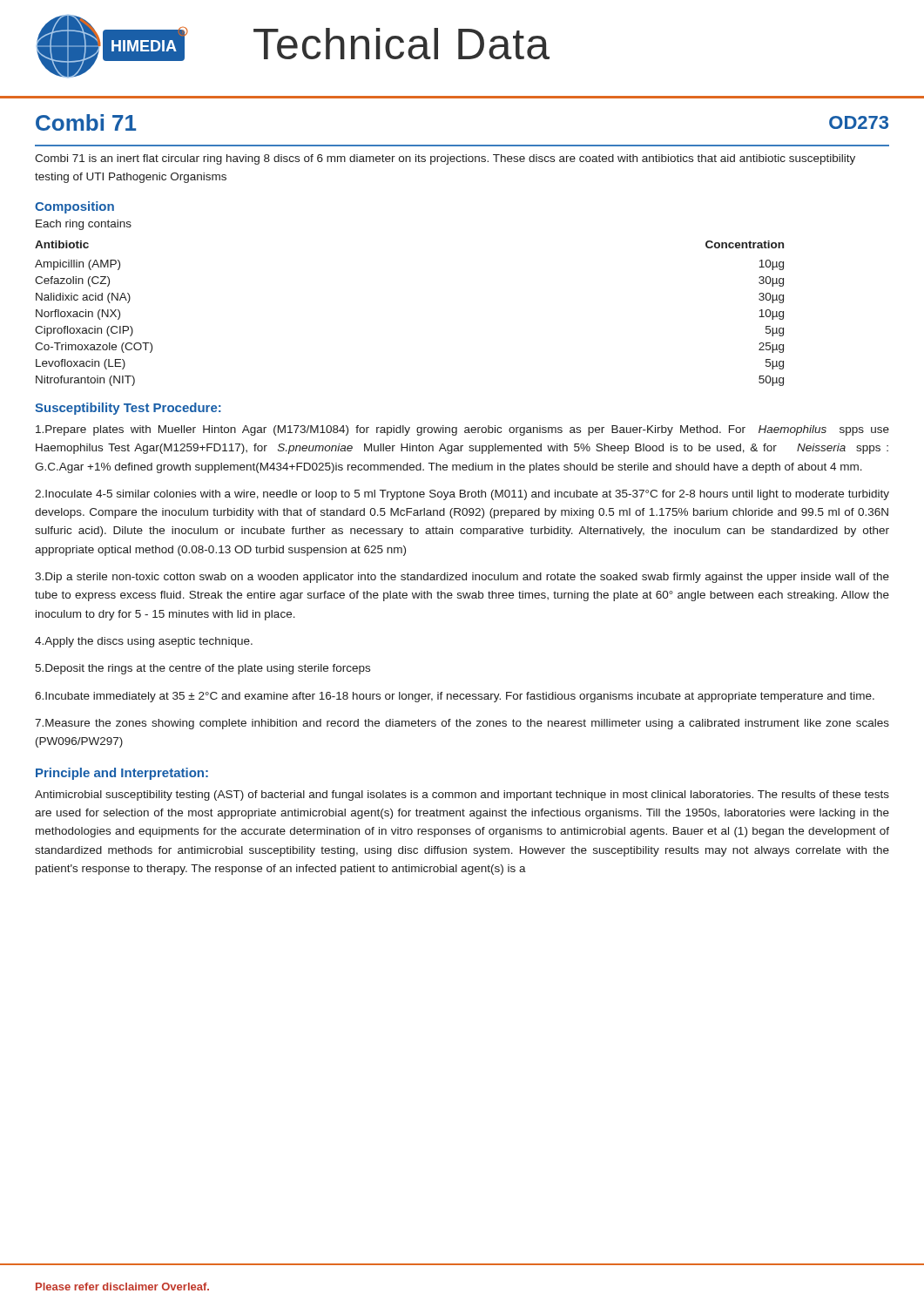
Task: Locate the text block that says "Inoculate 4-5 similar colonies with a wire, needle"
Action: pyautogui.click(x=462, y=521)
